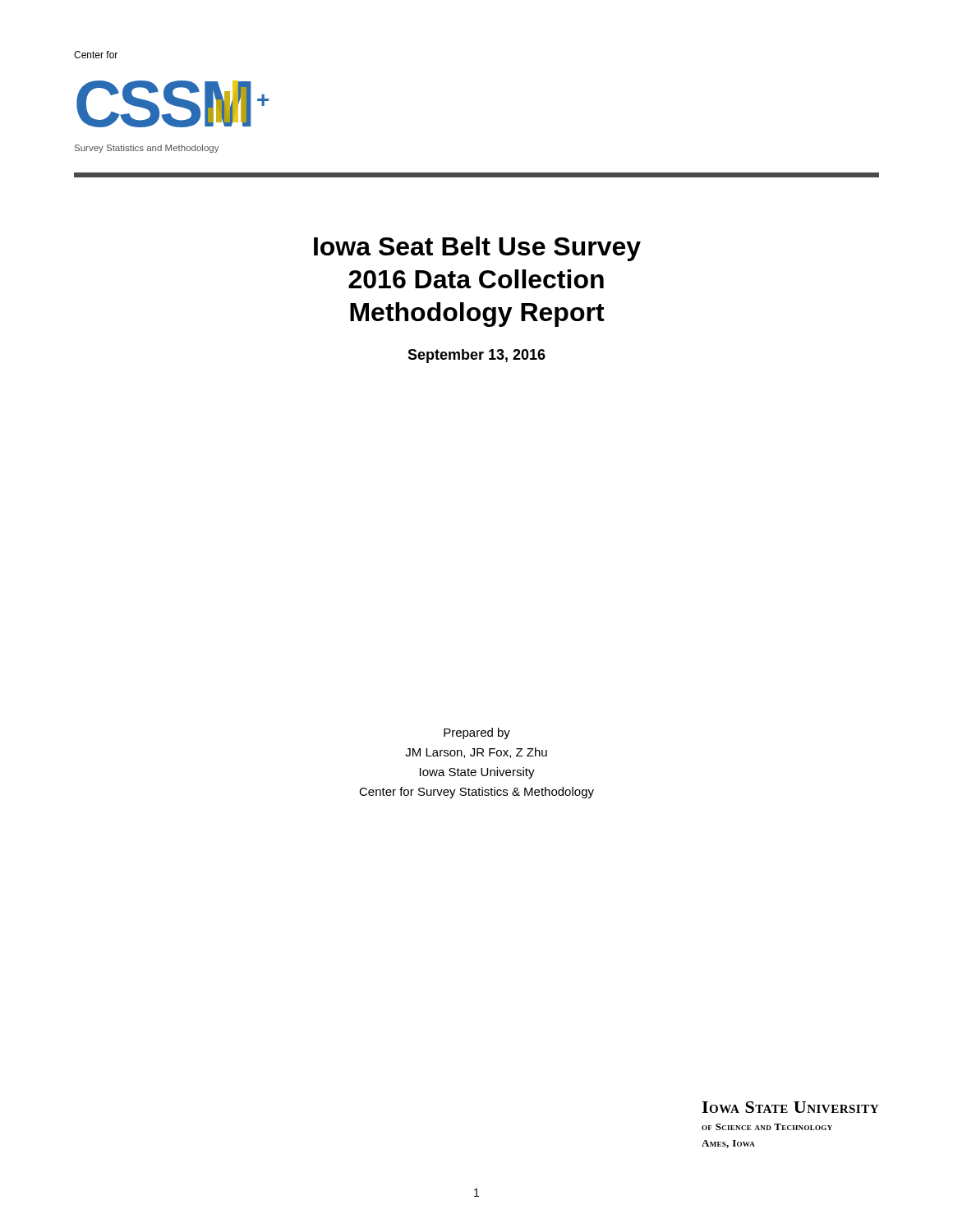Find the block on this page that starts "Iowa State University of Science and Technology Ames,"
953x1232 pixels.
coord(790,1123)
